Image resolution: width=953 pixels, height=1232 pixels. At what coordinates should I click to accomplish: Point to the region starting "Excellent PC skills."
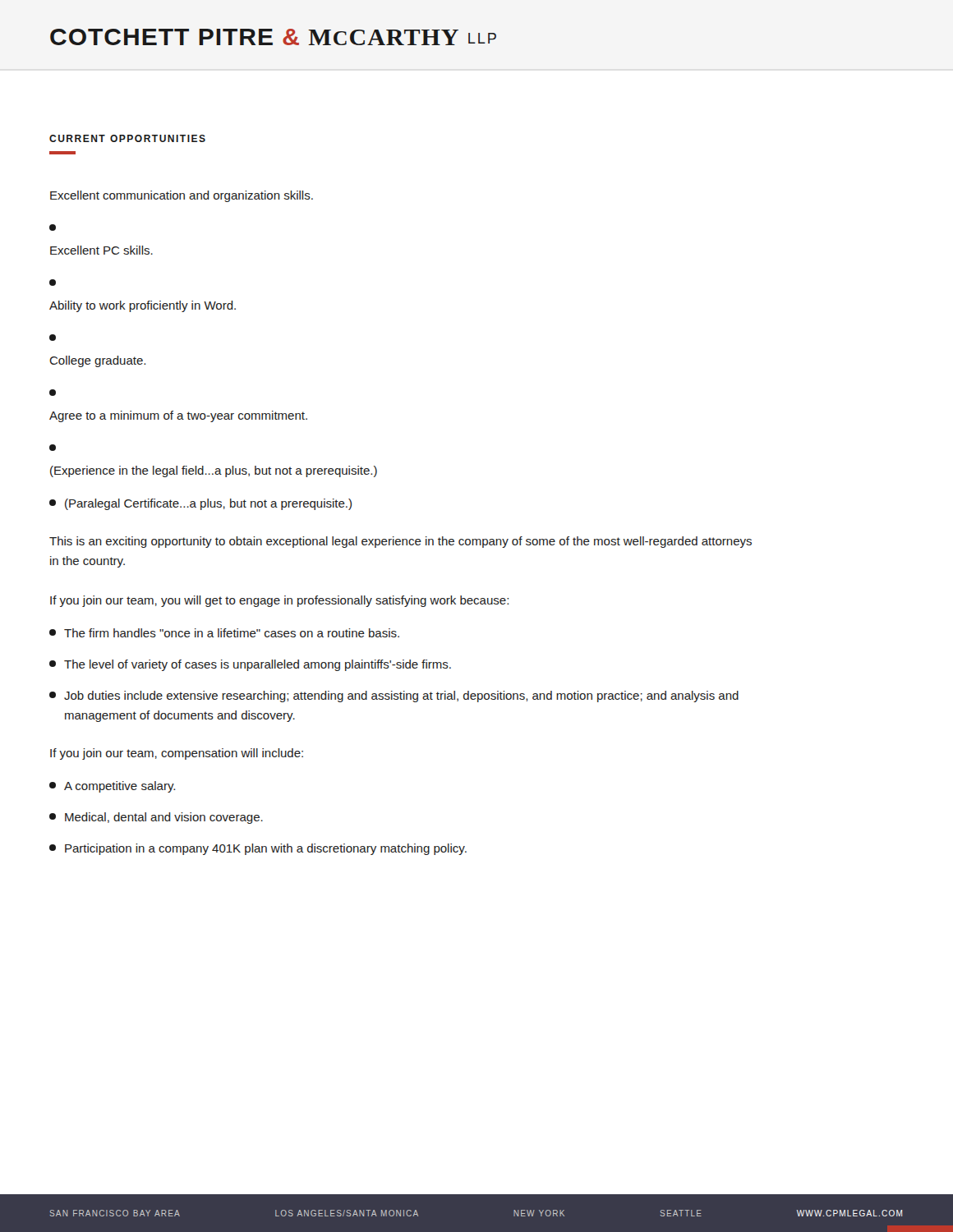tap(101, 250)
